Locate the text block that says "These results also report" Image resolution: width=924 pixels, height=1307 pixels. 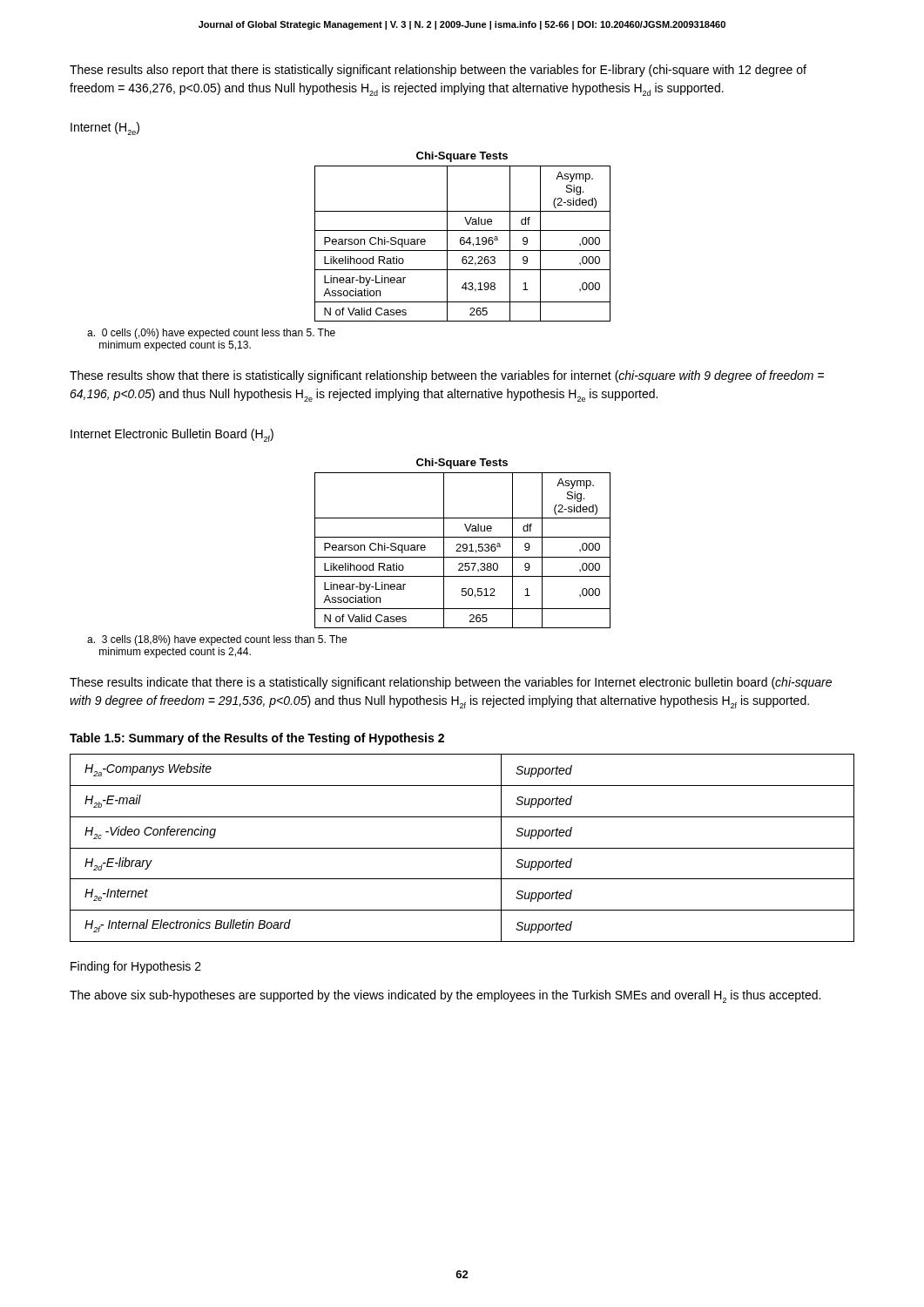(462, 80)
